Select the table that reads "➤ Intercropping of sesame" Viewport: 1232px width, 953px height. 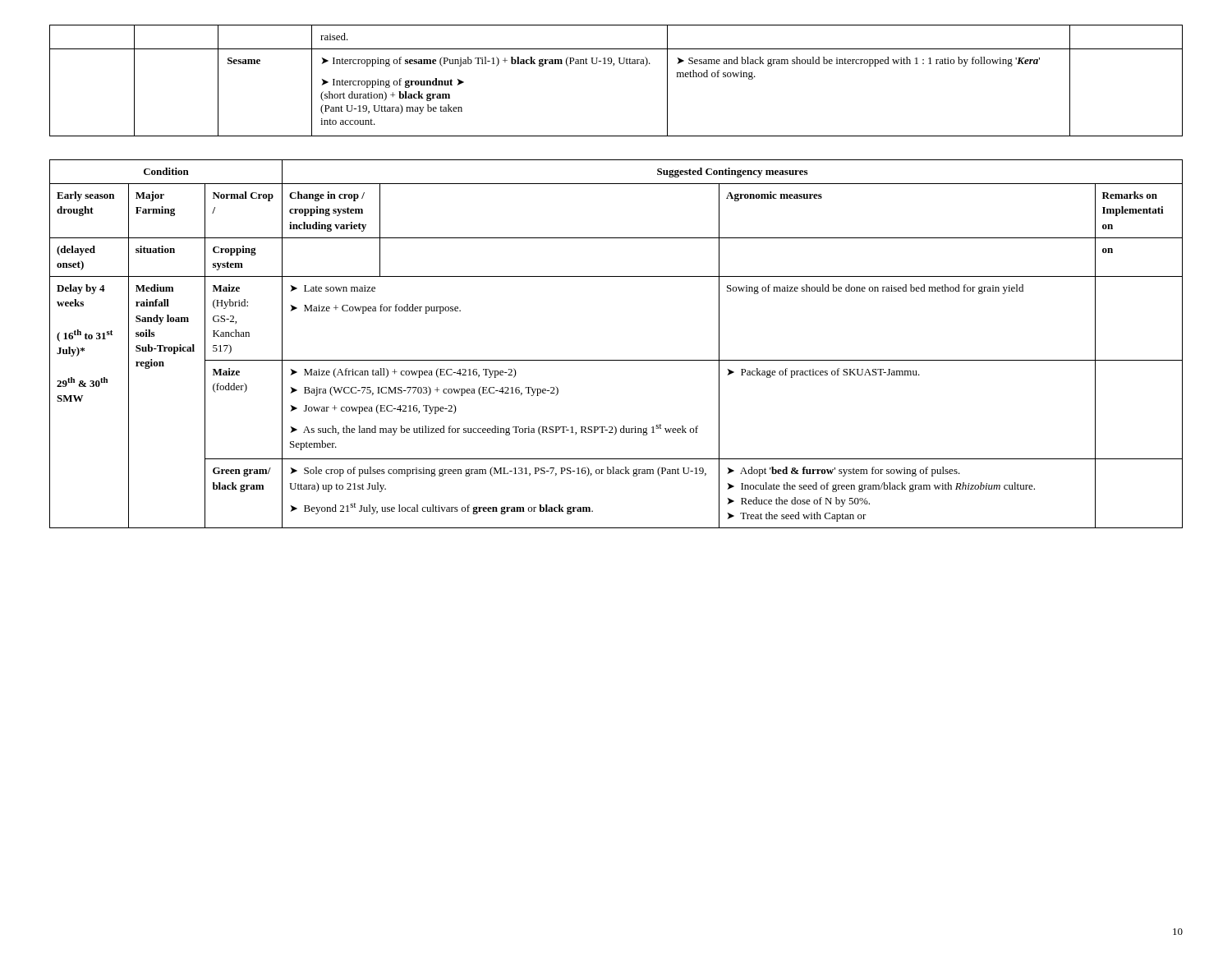(x=616, y=81)
